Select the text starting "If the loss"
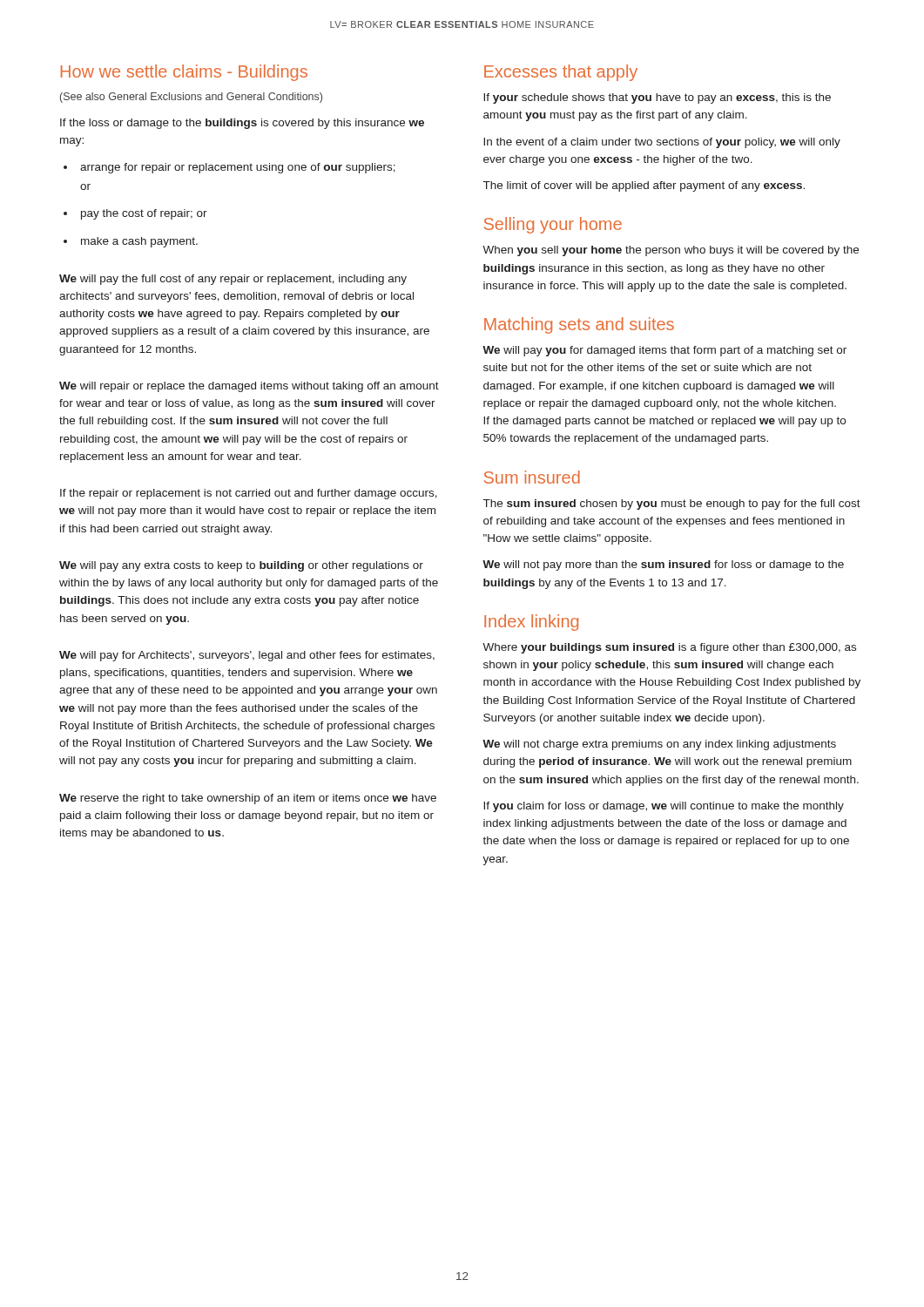This screenshot has height=1307, width=924. point(250,132)
